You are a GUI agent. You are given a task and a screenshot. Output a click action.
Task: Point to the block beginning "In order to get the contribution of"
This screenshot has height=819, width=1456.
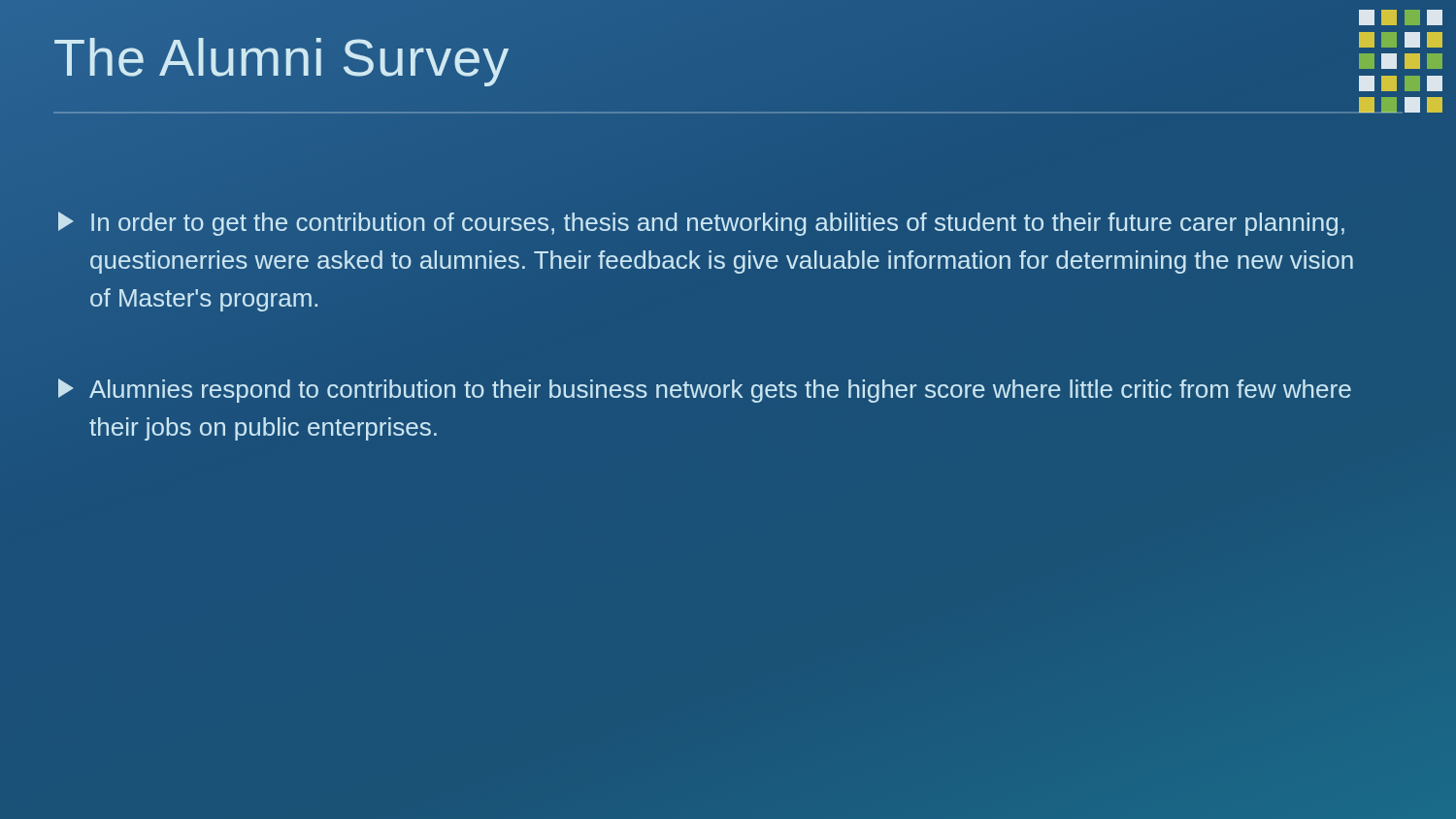point(718,261)
